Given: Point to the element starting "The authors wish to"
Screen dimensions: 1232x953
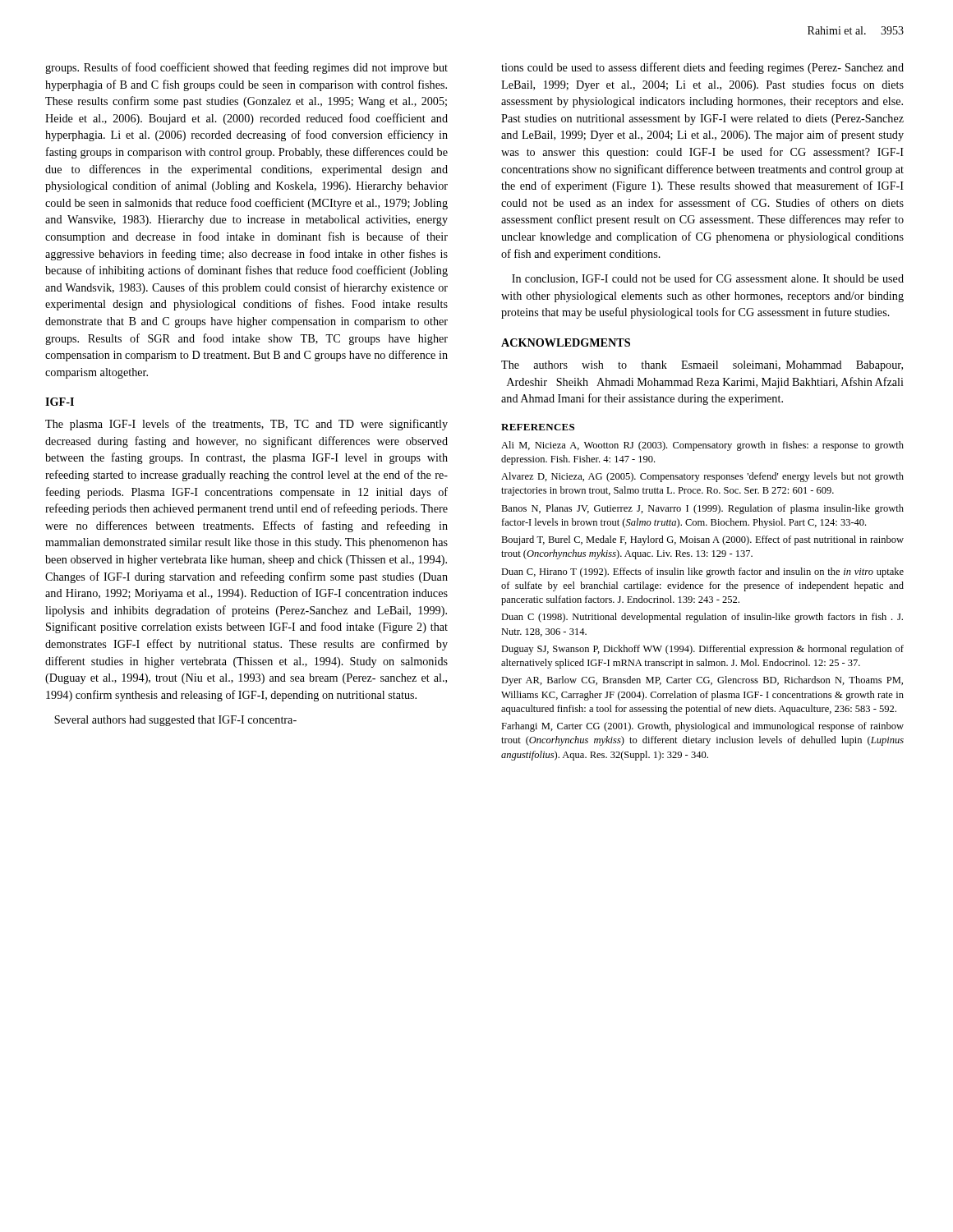Looking at the screenshot, I should (702, 381).
